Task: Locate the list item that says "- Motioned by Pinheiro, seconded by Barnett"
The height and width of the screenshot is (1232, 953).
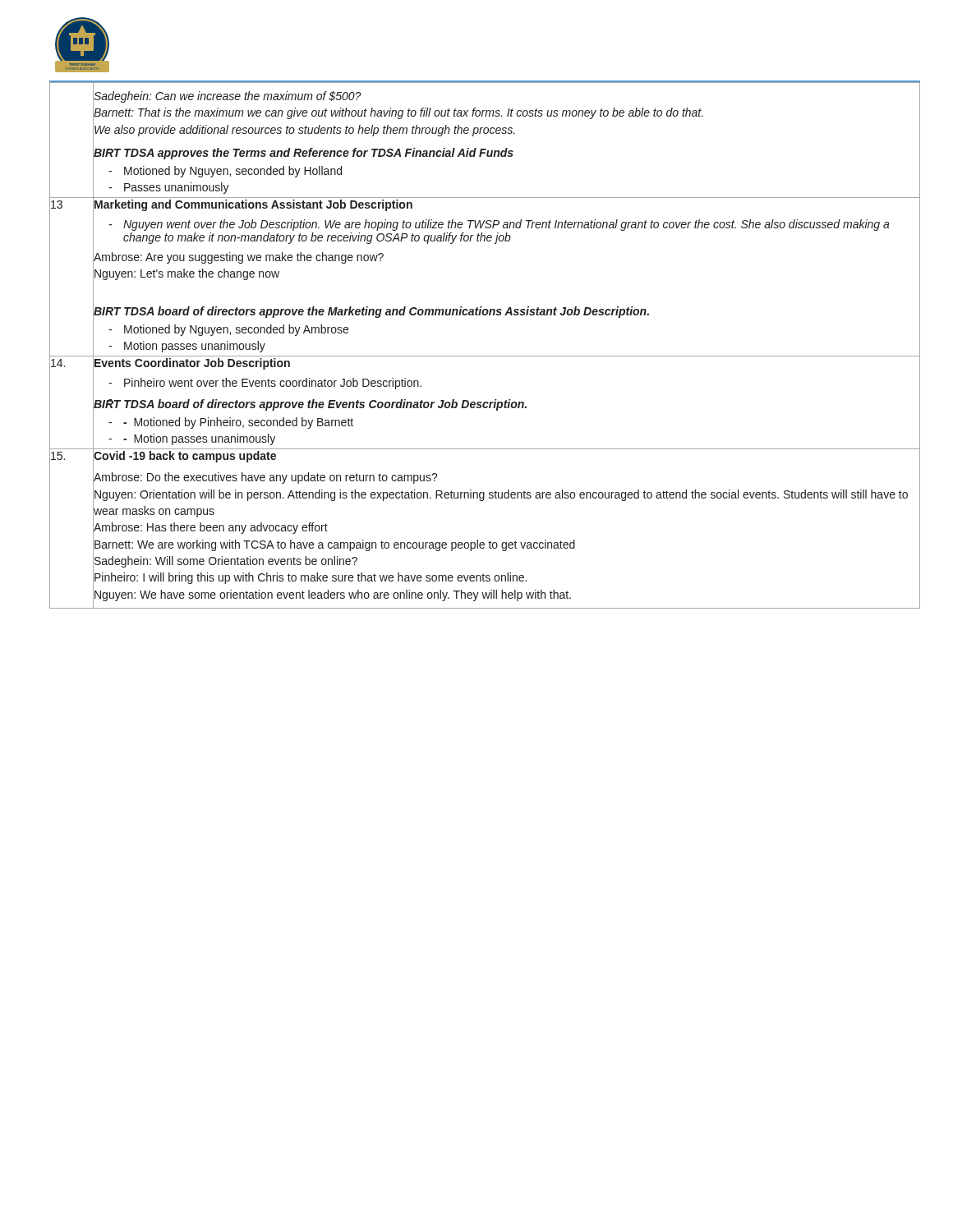Action: click(230, 423)
